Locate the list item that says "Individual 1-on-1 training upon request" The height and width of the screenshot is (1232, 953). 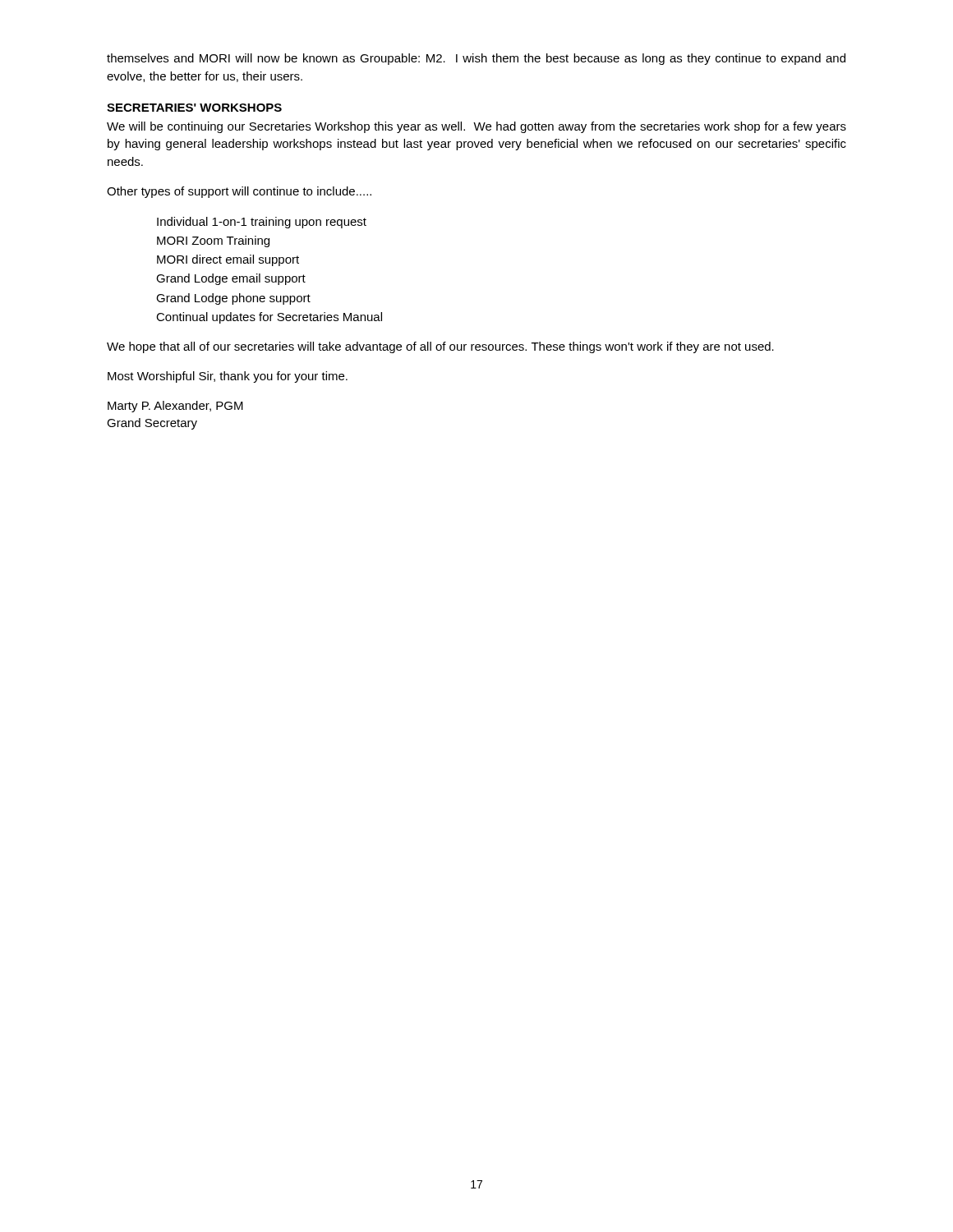click(261, 221)
